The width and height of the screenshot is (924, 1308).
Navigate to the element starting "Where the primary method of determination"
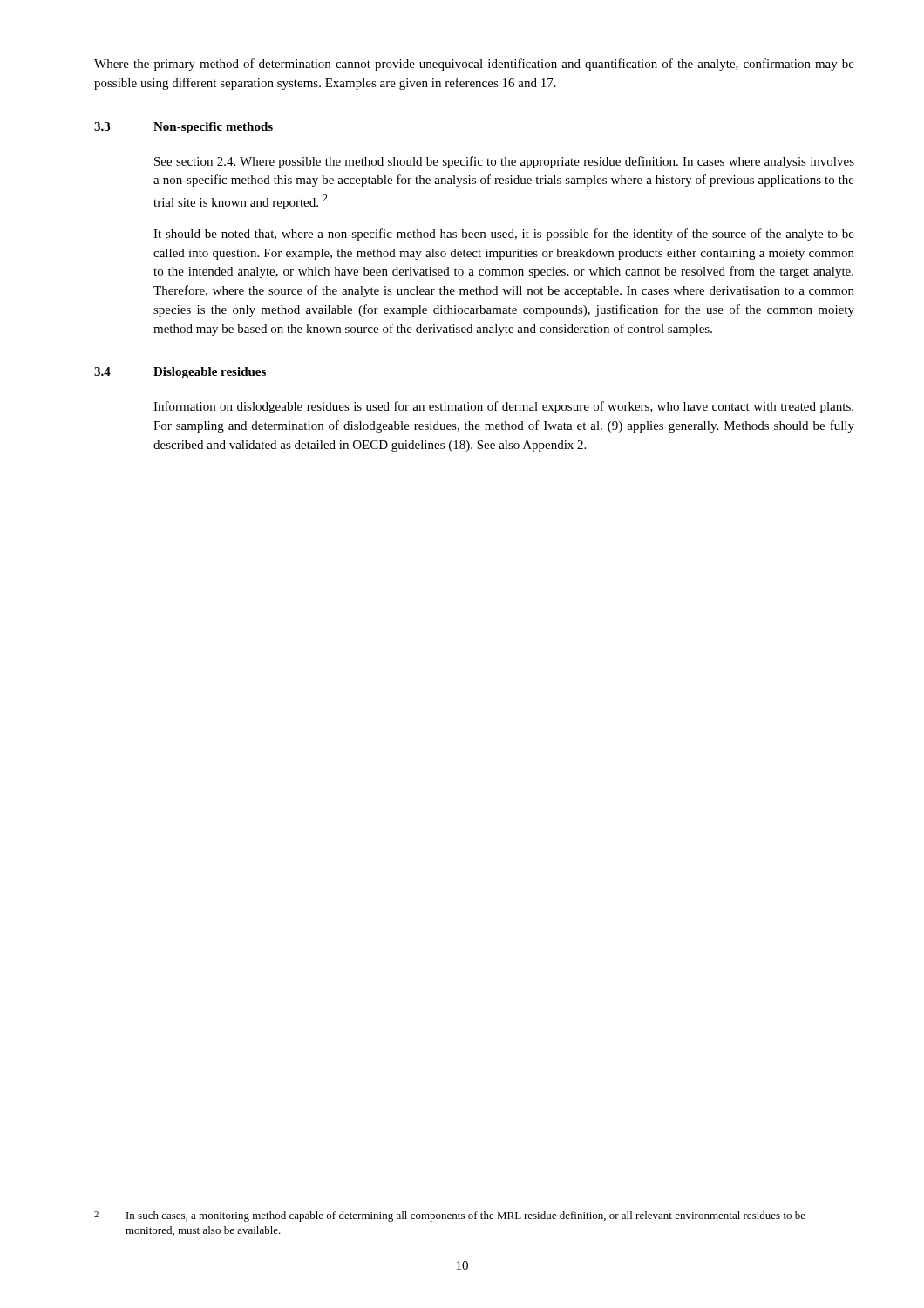474,74
